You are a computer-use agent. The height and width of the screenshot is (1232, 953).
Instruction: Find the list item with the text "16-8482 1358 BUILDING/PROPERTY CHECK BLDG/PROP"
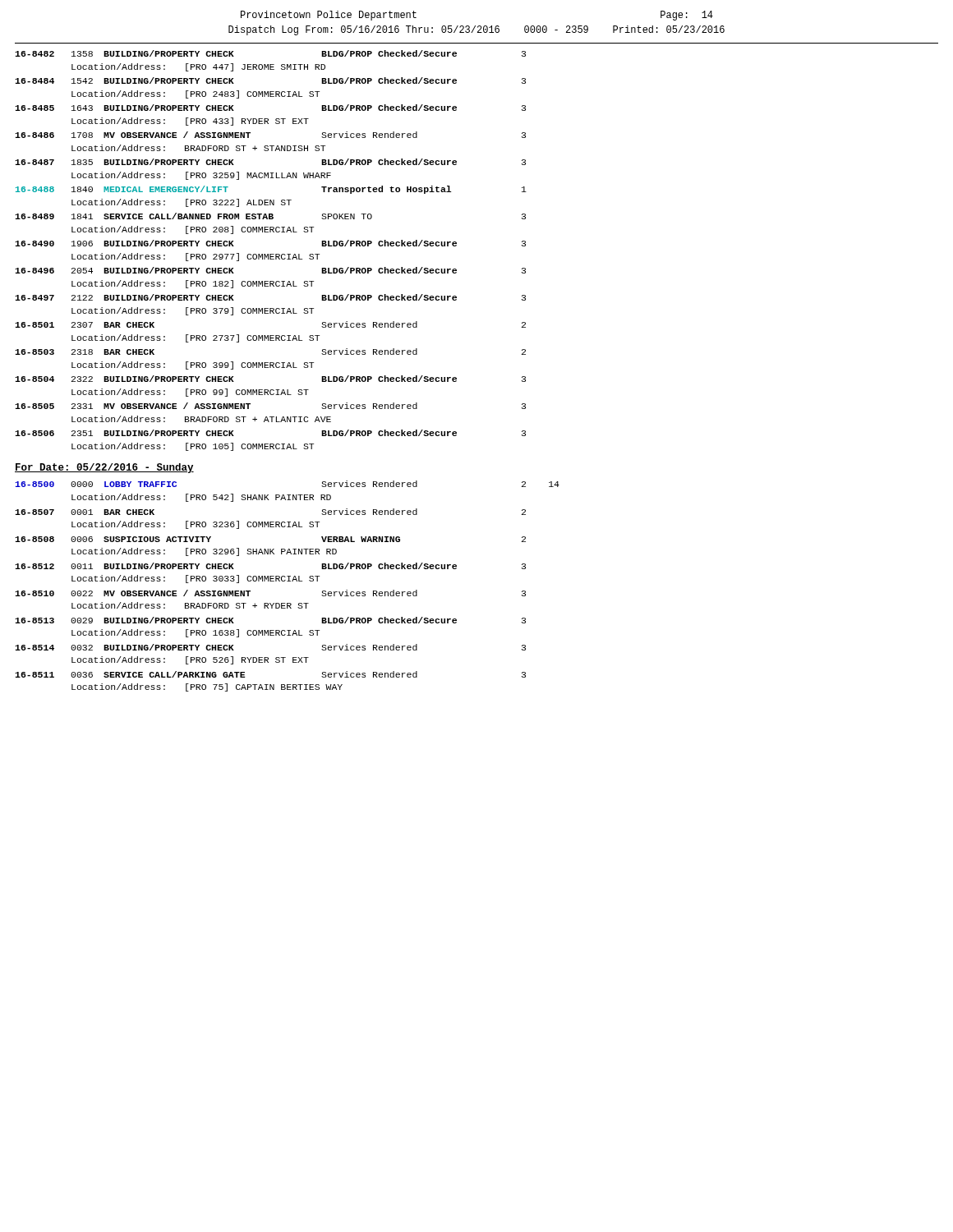270,61
